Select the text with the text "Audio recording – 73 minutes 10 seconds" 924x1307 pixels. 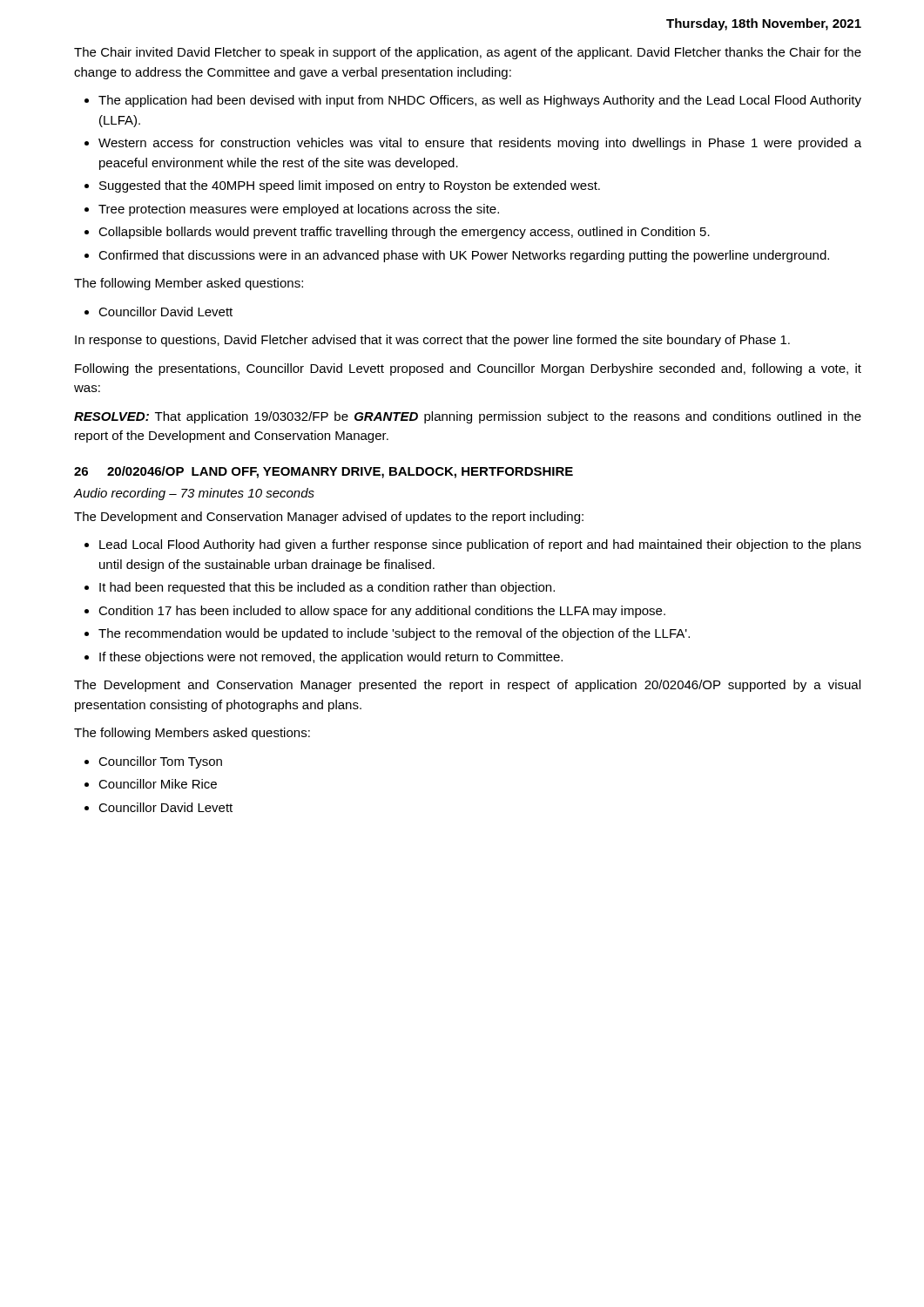194,492
